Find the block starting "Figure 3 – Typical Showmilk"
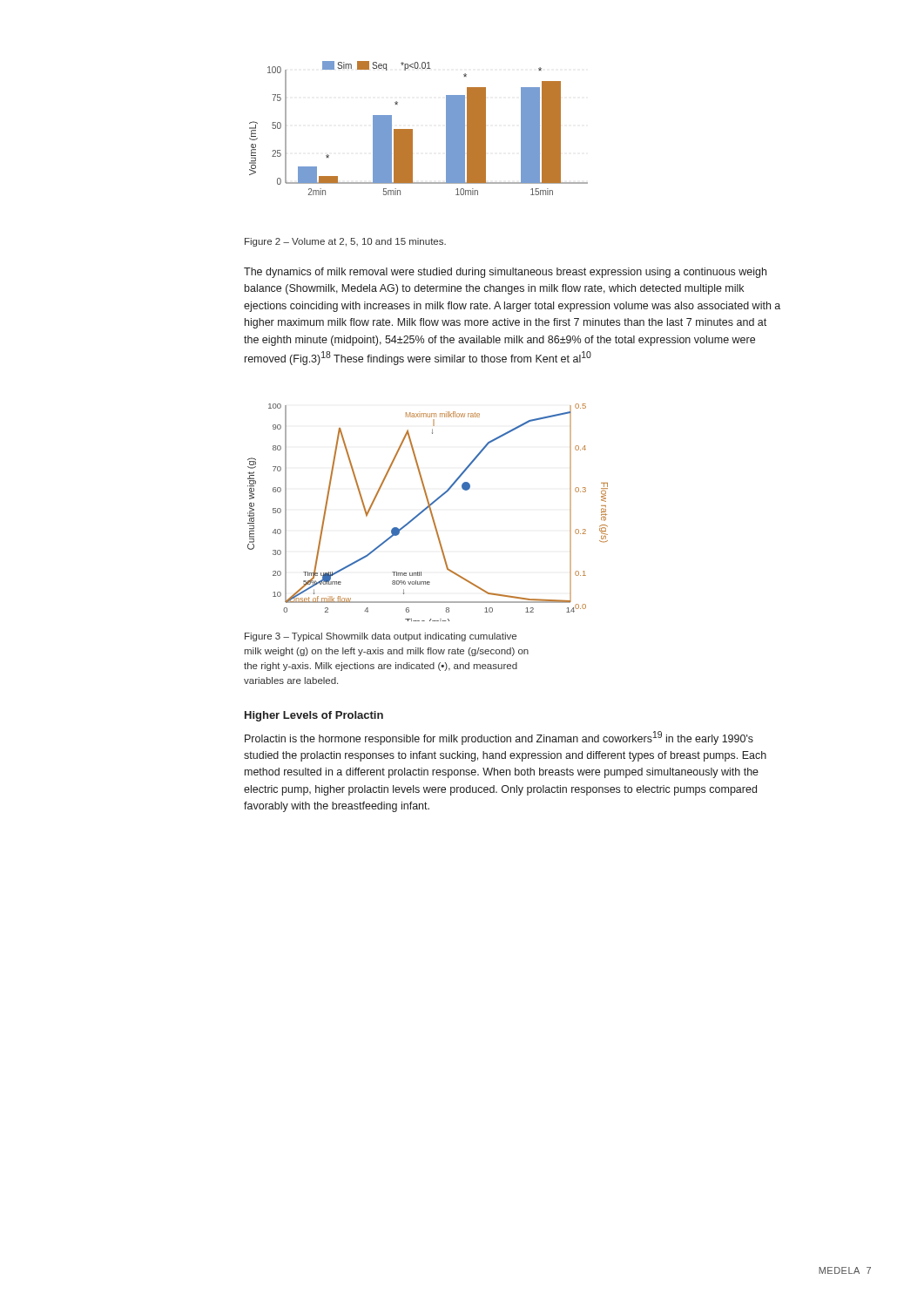This screenshot has width=924, height=1307. click(386, 658)
